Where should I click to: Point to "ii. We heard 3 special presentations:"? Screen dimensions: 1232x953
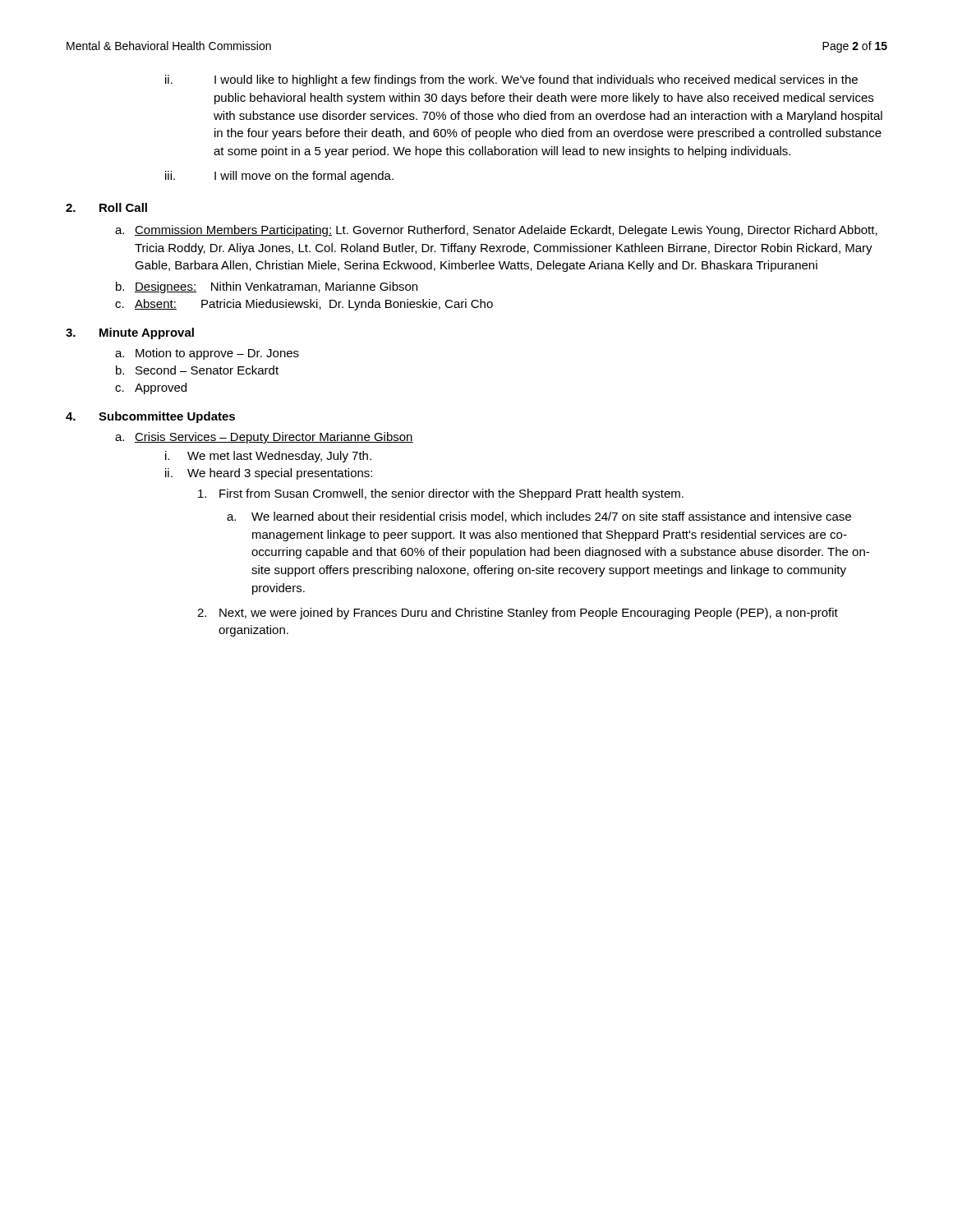pos(269,473)
